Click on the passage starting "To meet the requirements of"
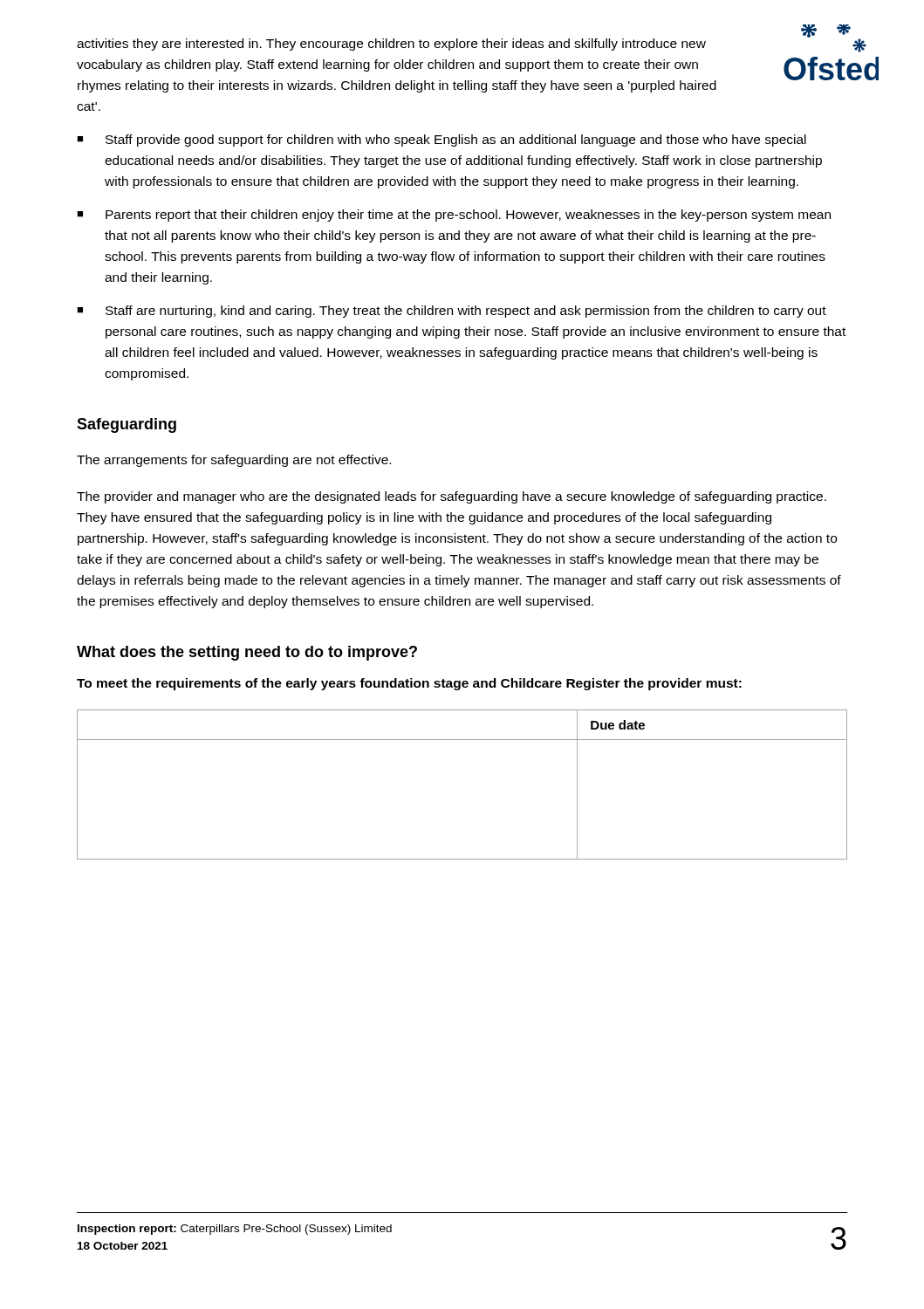The image size is (924, 1309). coord(410,683)
